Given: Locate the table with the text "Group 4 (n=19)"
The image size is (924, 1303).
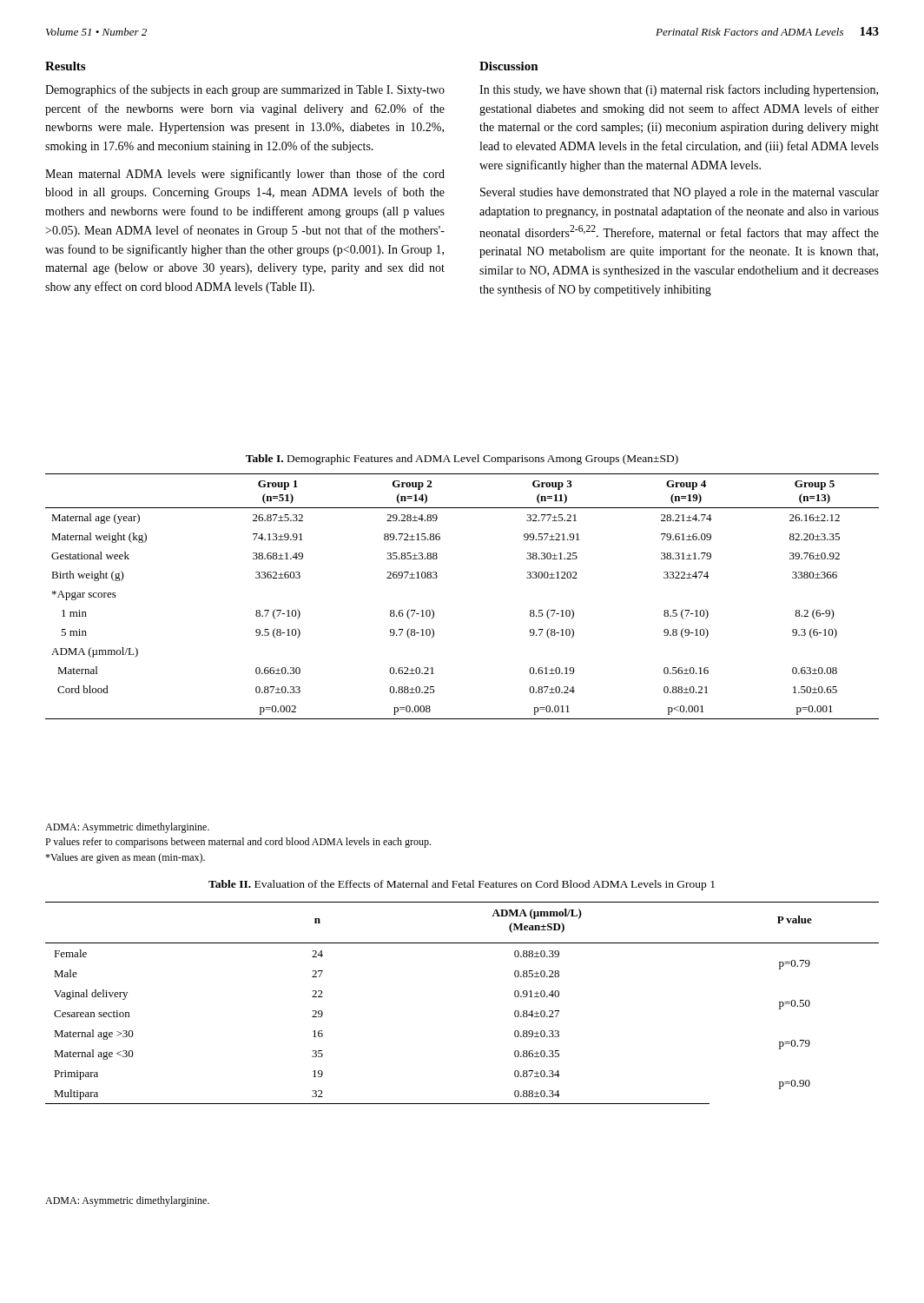Looking at the screenshot, I should click(x=462, y=596).
